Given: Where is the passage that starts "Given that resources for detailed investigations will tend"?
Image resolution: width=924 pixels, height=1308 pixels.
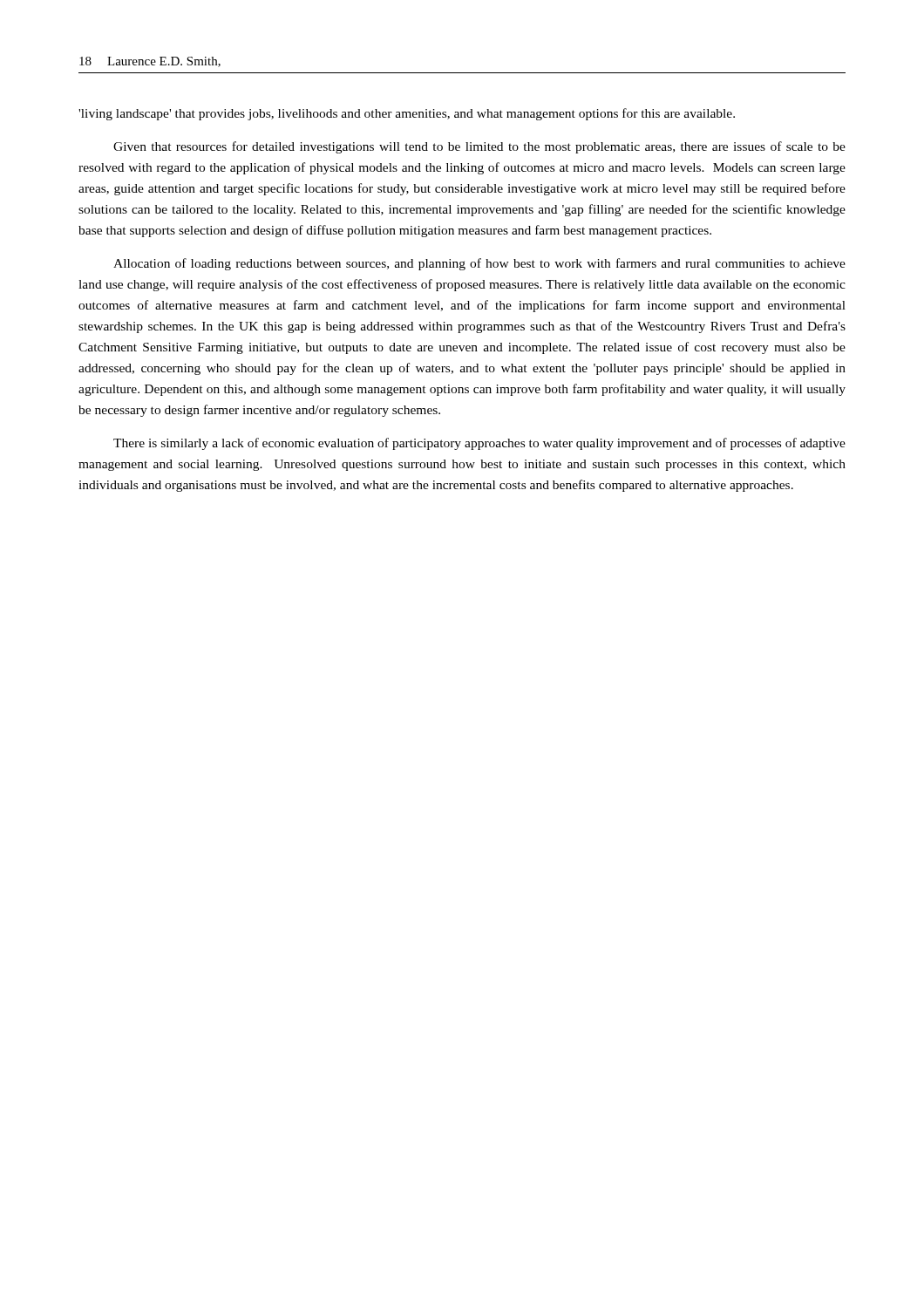Looking at the screenshot, I should (x=462, y=188).
